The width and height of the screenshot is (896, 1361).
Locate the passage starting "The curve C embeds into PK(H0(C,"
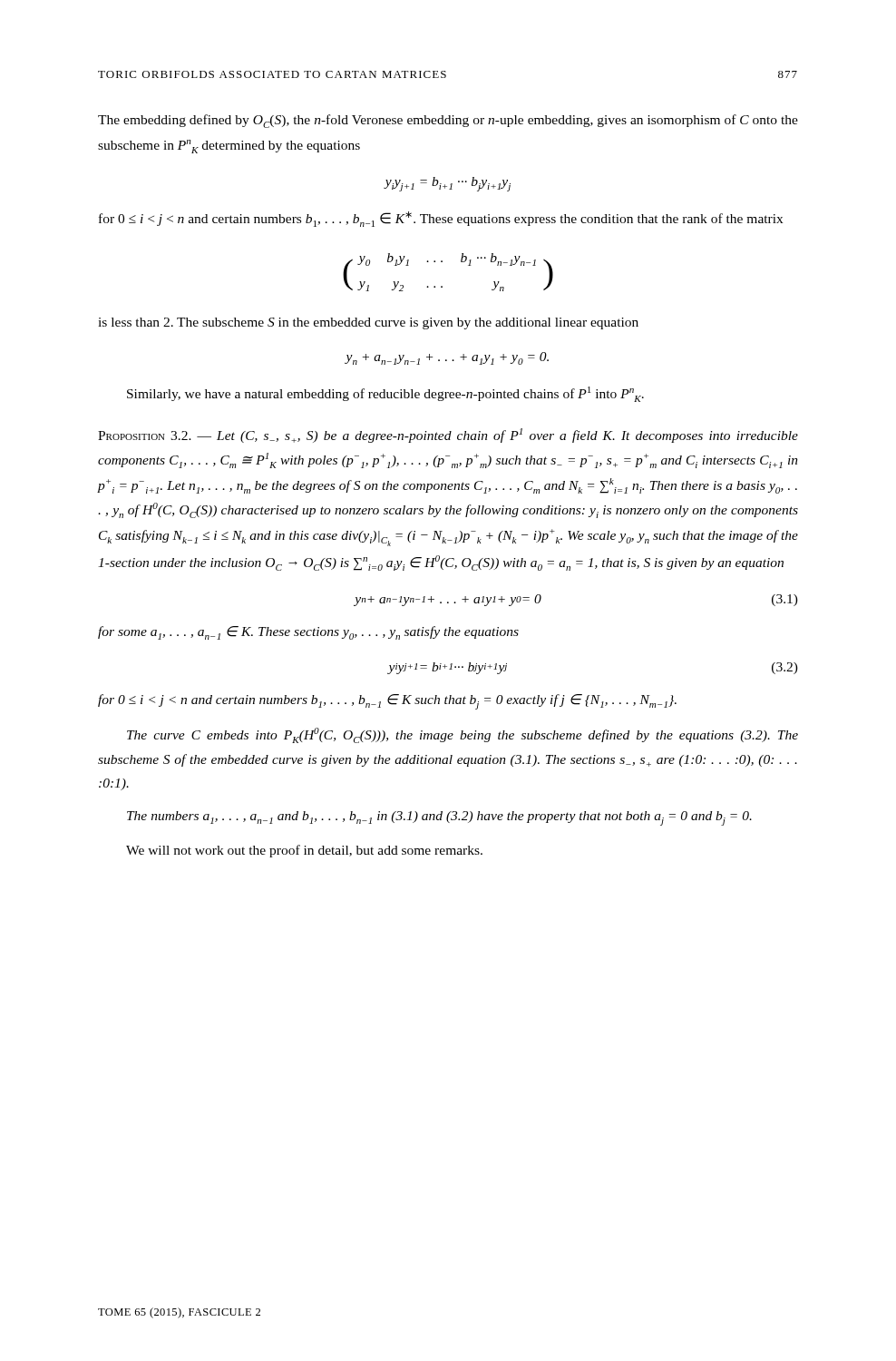[x=448, y=758]
